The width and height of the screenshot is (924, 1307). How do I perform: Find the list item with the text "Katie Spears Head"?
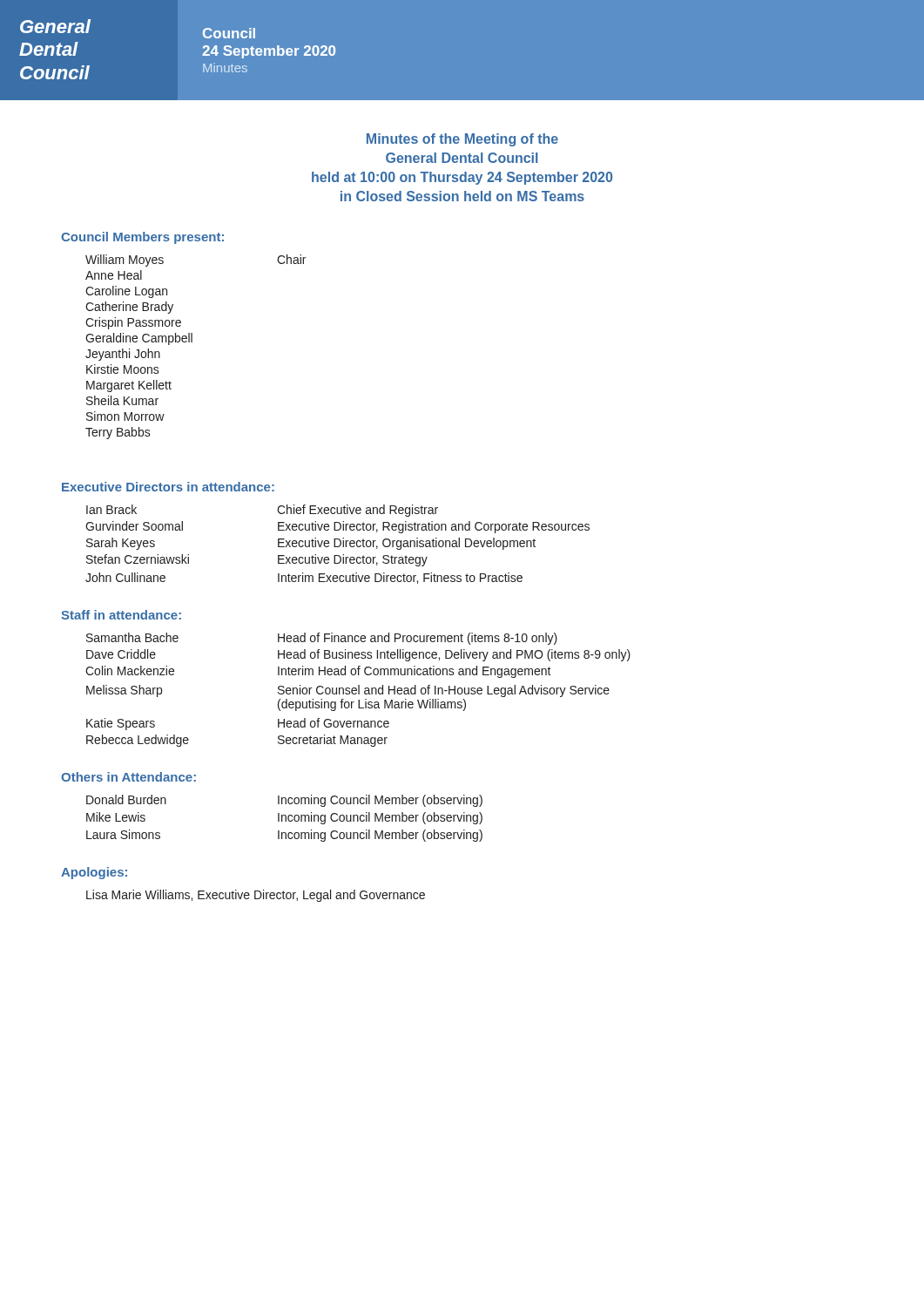[121, 724]
